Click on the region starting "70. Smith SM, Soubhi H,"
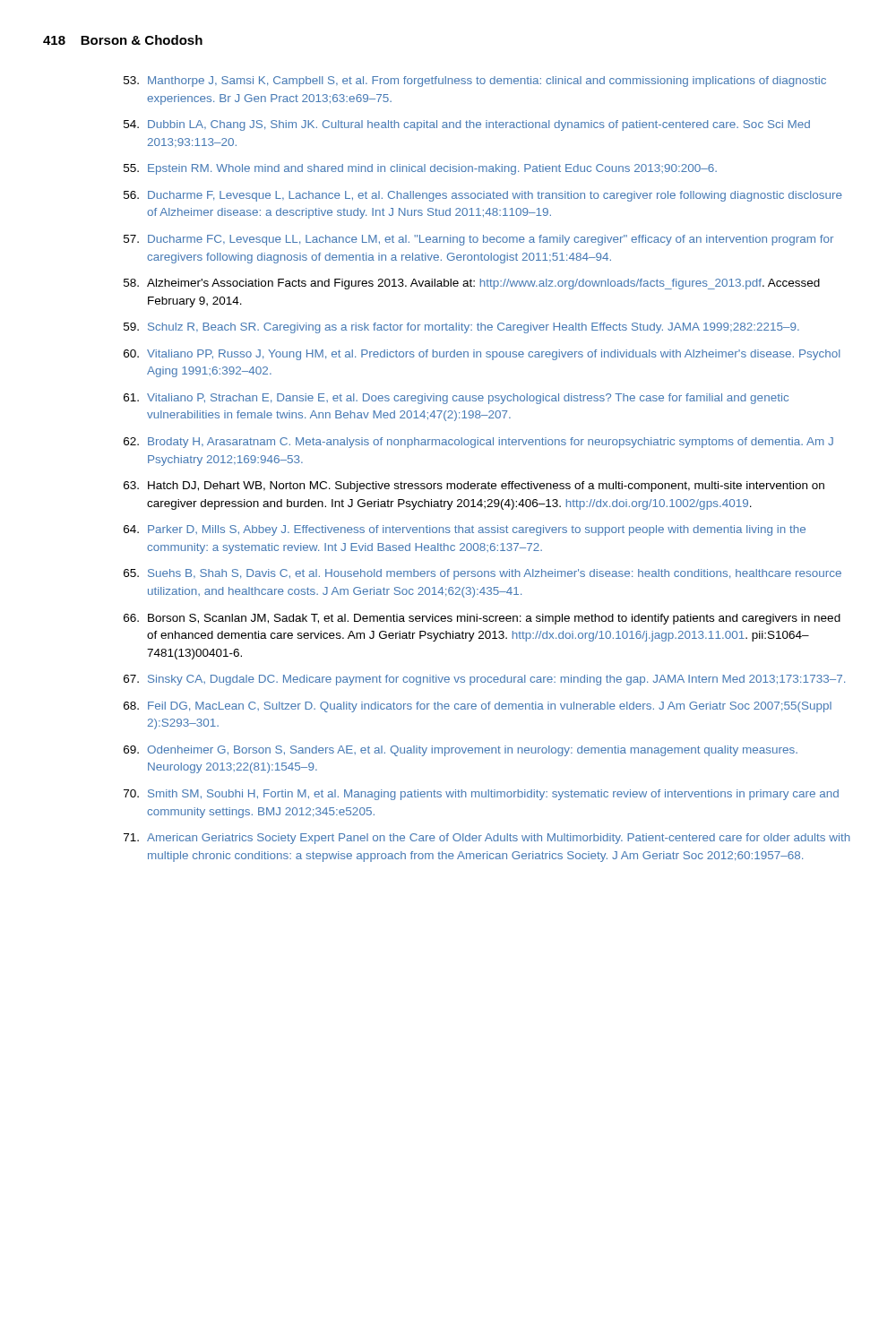The image size is (896, 1344). pyautogui.click(x=480, y=802)
